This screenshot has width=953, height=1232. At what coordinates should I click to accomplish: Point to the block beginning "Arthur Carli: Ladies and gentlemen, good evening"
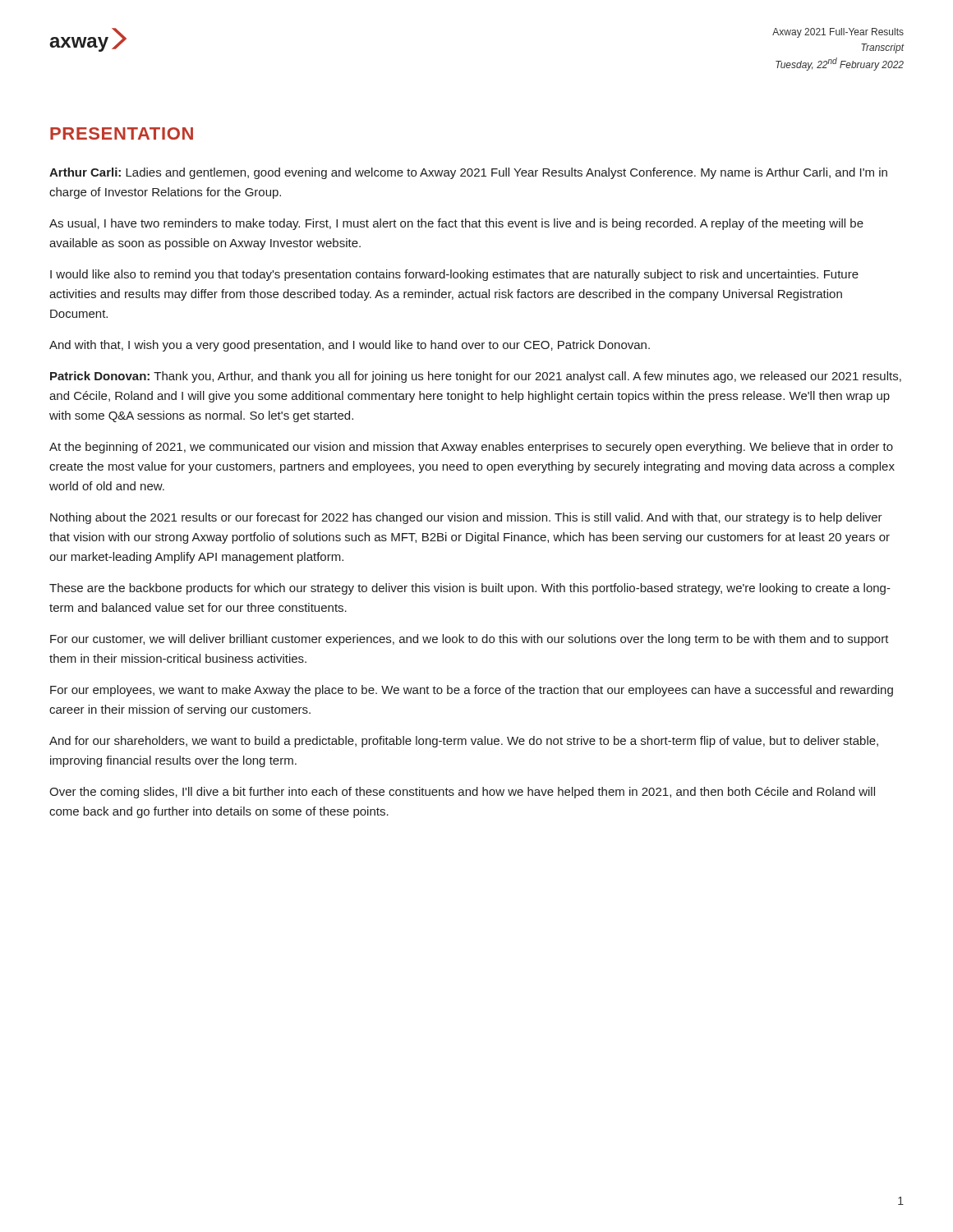(x=469, y=182)
